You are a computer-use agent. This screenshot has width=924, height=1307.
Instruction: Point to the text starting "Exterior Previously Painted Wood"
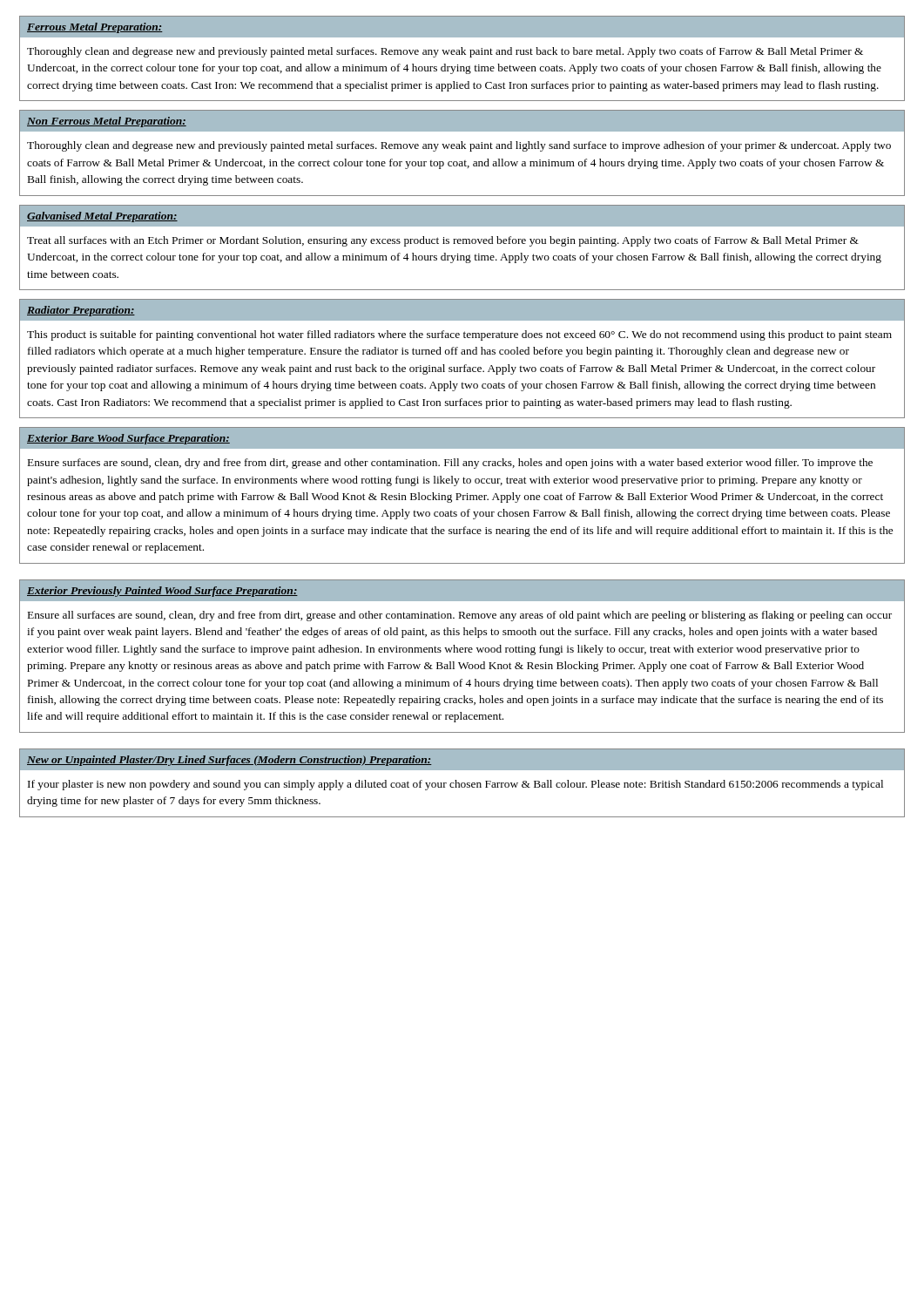click(x=462, y=656)
